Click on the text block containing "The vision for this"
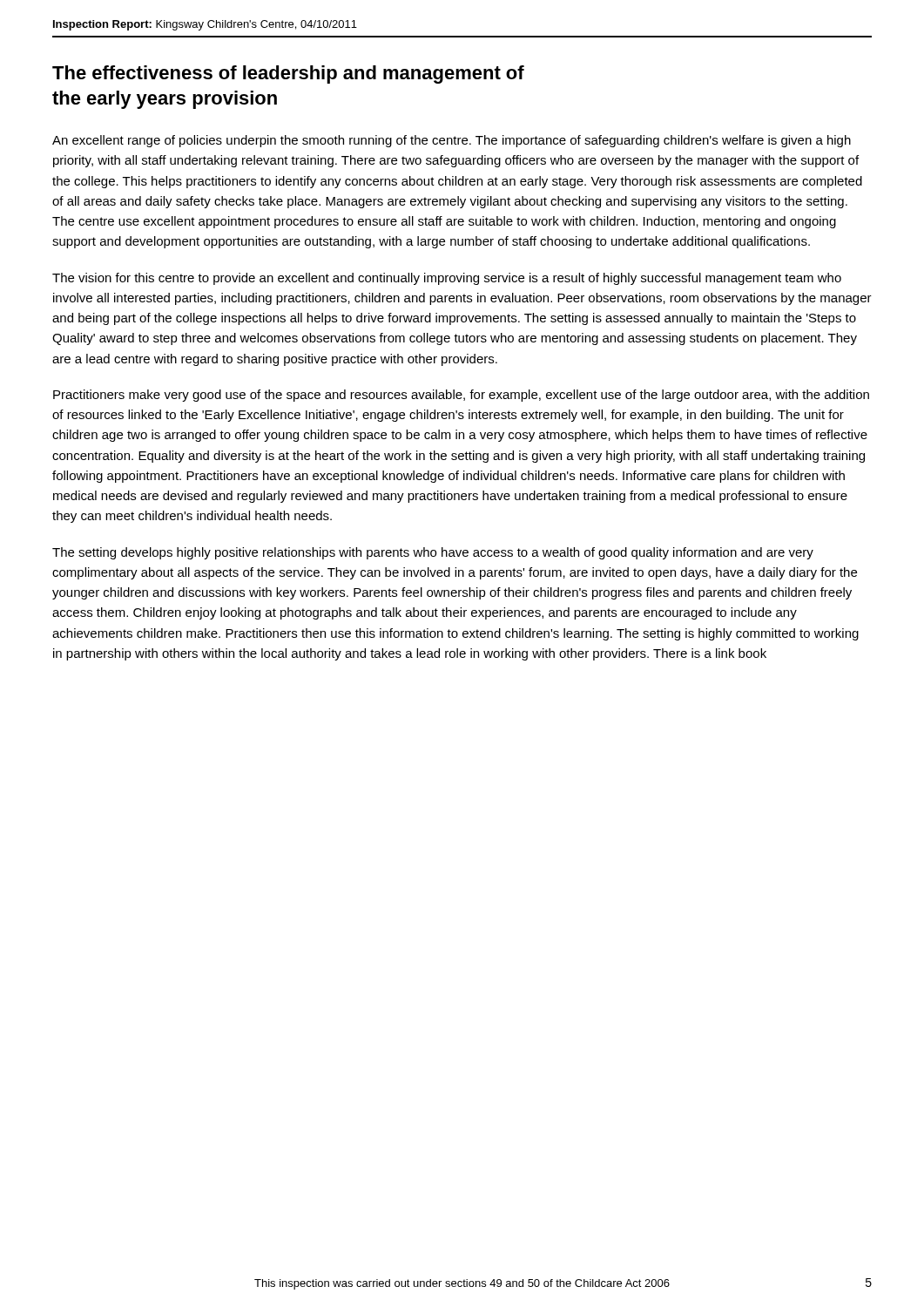This screenshot has height=1307, width=924. tap(462, 318)
